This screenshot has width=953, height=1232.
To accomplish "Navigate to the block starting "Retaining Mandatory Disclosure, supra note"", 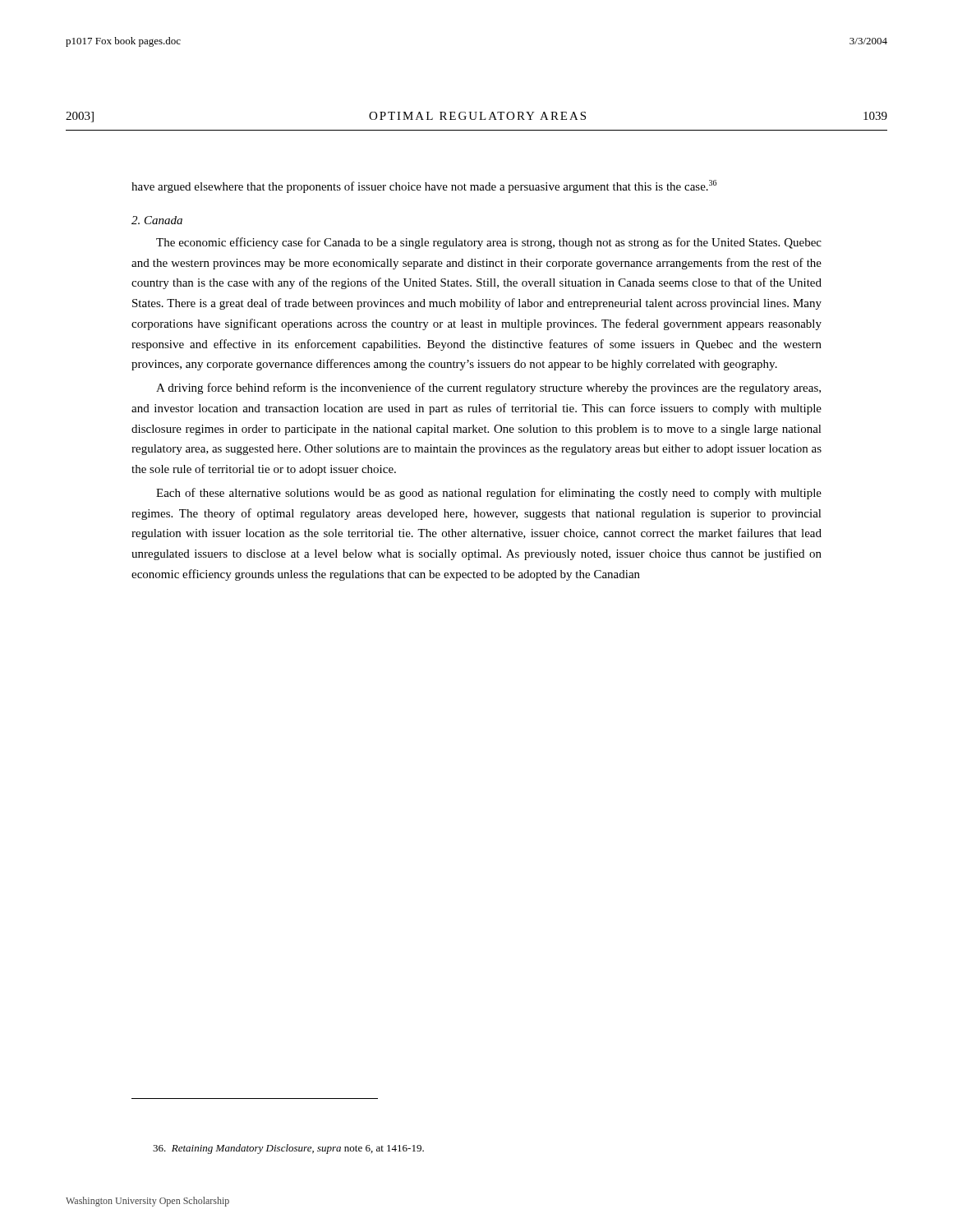I will [288, 1149].
